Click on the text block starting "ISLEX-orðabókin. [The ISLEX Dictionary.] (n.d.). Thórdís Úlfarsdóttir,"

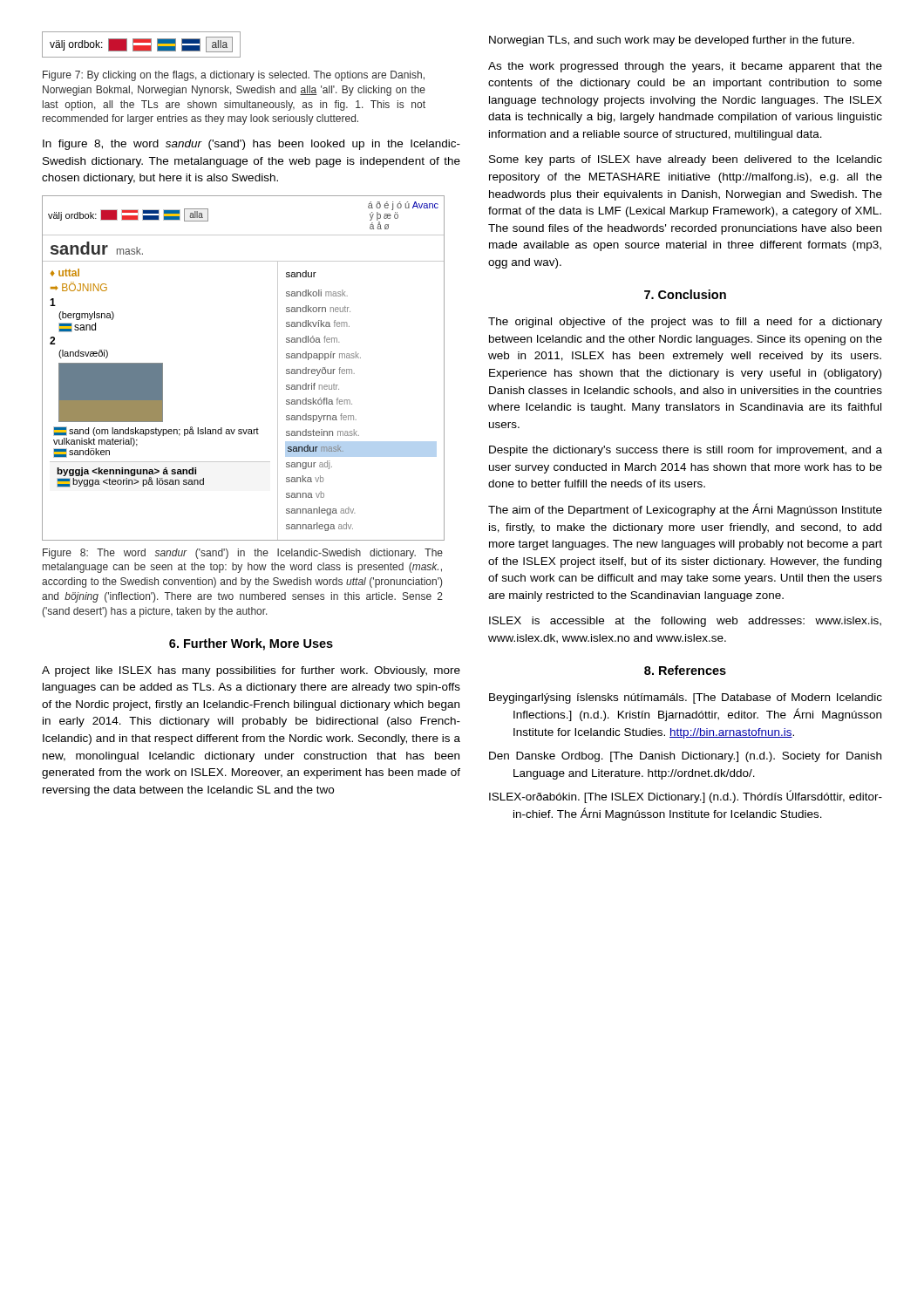(x=685, y=806)
